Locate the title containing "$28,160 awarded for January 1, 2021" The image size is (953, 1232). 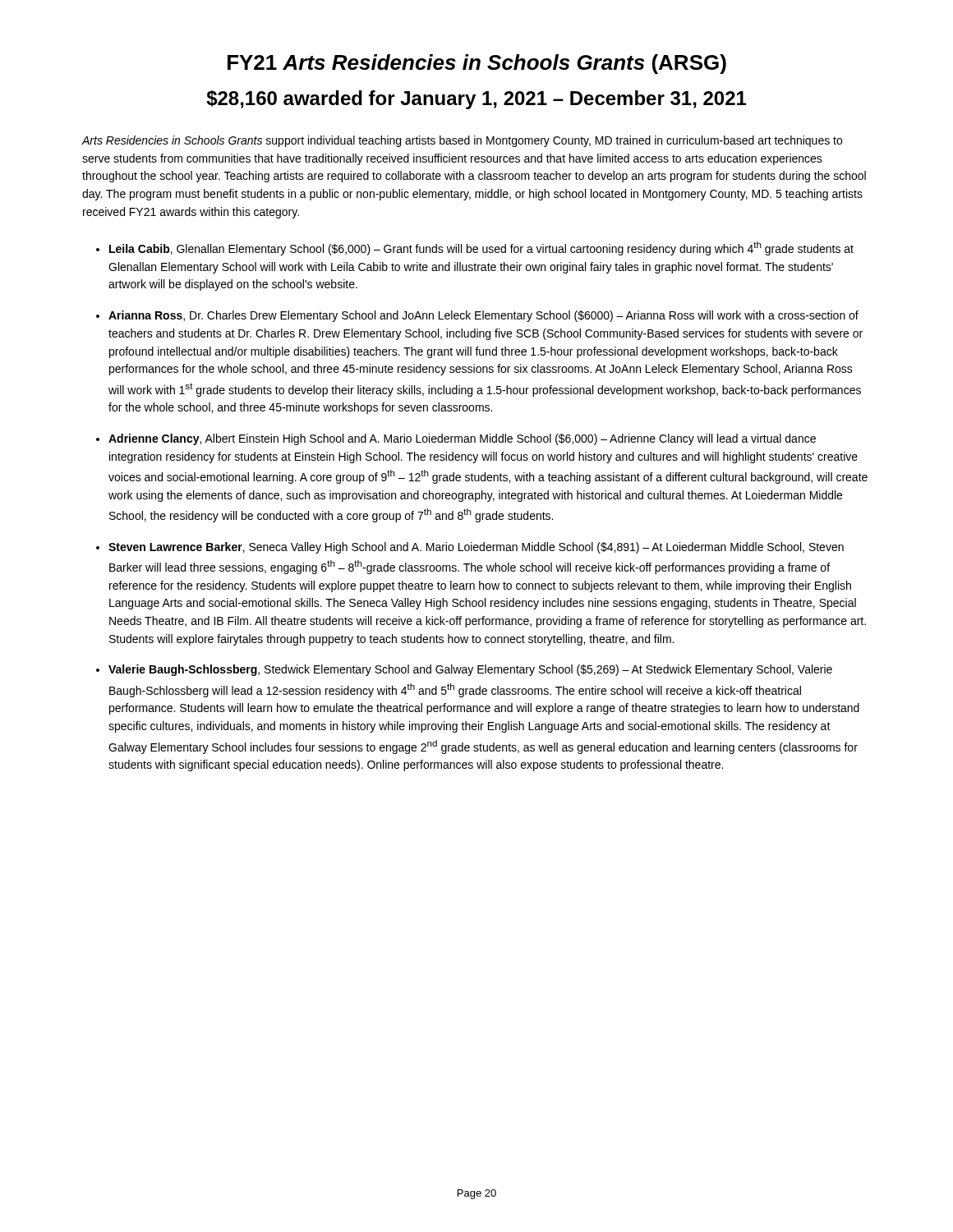coord(476,98)
